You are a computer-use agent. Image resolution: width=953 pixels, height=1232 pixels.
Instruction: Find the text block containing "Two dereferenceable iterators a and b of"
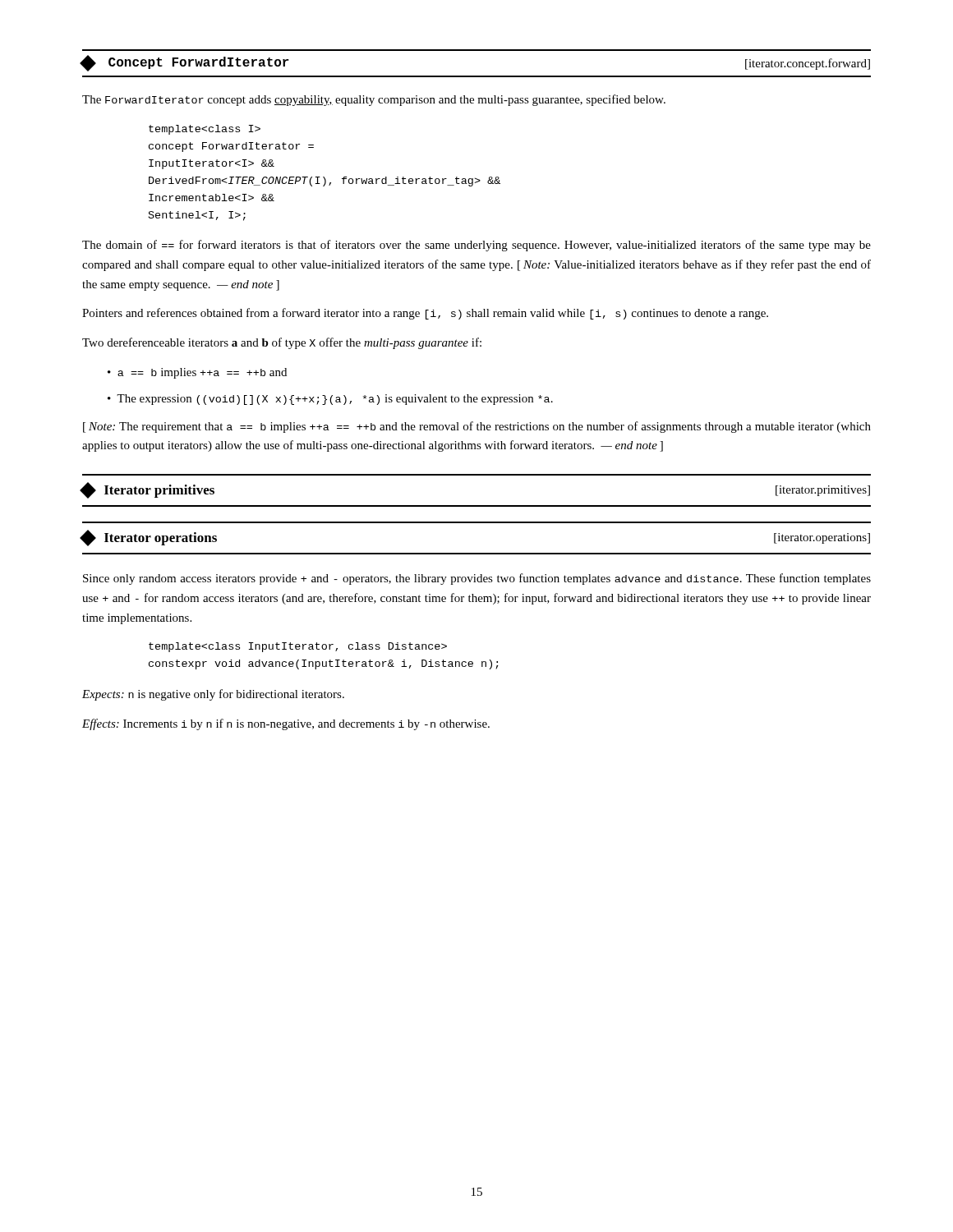[282, 343]
